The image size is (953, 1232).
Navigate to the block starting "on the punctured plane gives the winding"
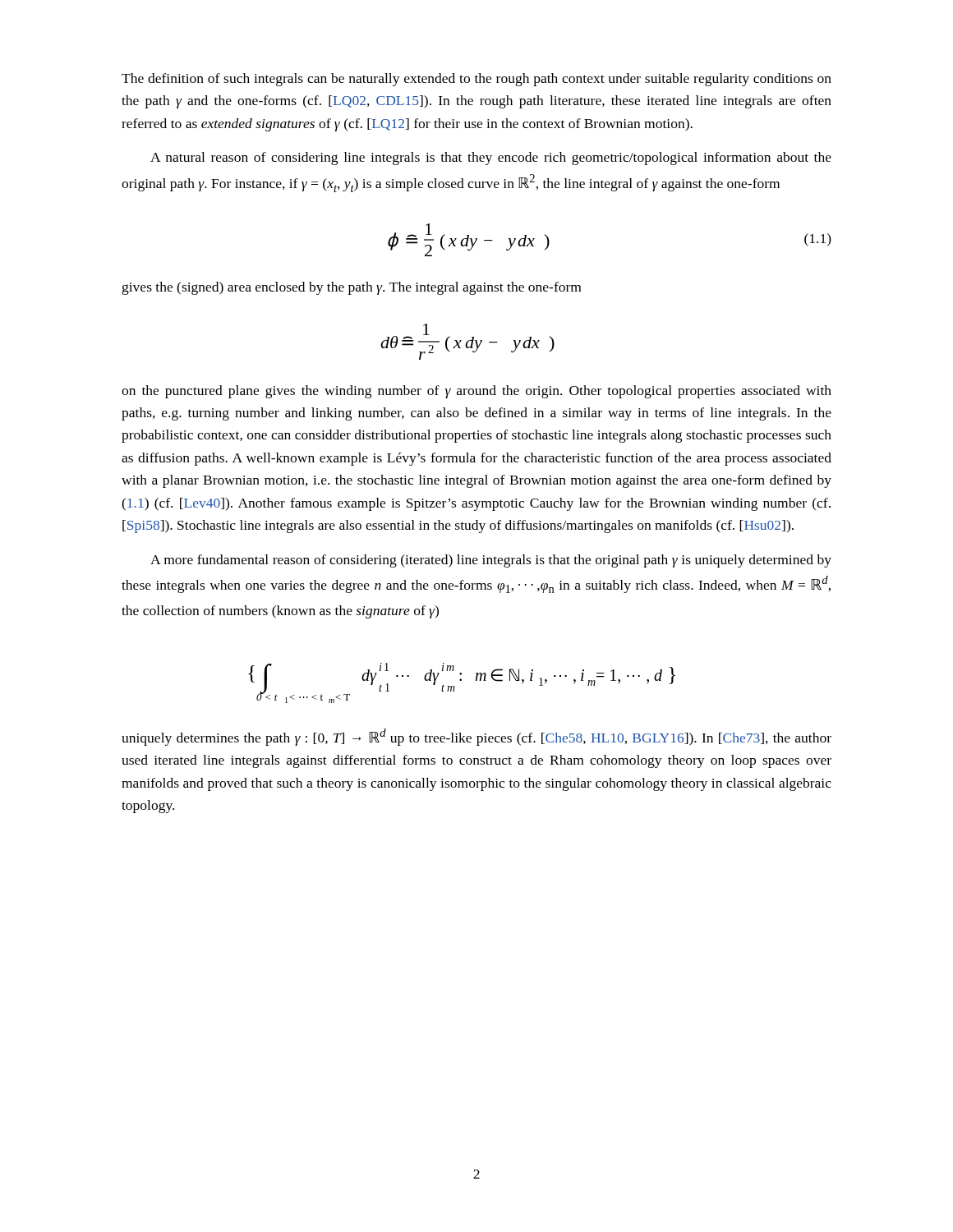[476, 458]
